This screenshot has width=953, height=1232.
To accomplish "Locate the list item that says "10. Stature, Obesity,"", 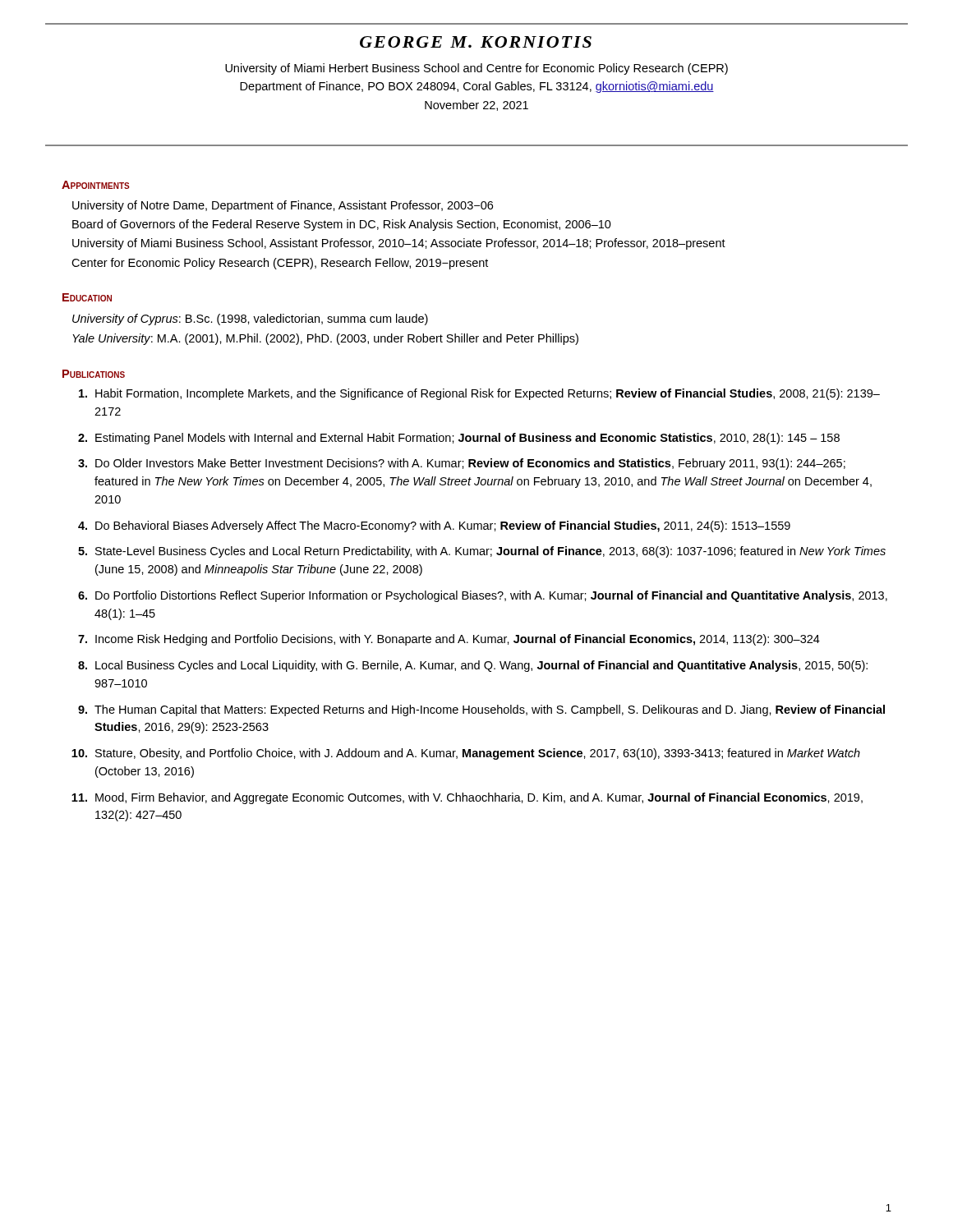I will (476, 763).
